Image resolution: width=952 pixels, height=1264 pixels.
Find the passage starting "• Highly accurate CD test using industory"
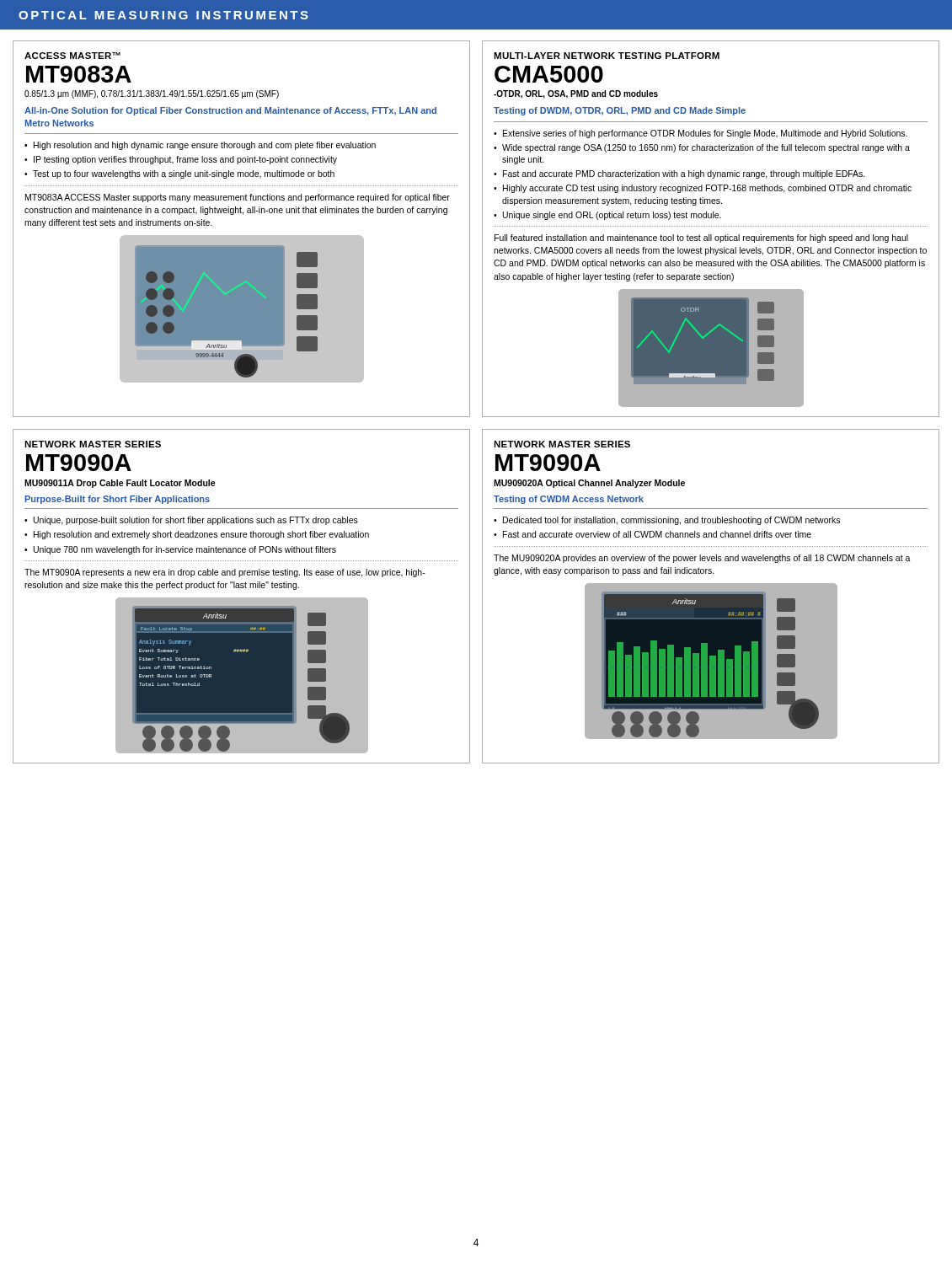pyautogui.click(x=703, y=194)
